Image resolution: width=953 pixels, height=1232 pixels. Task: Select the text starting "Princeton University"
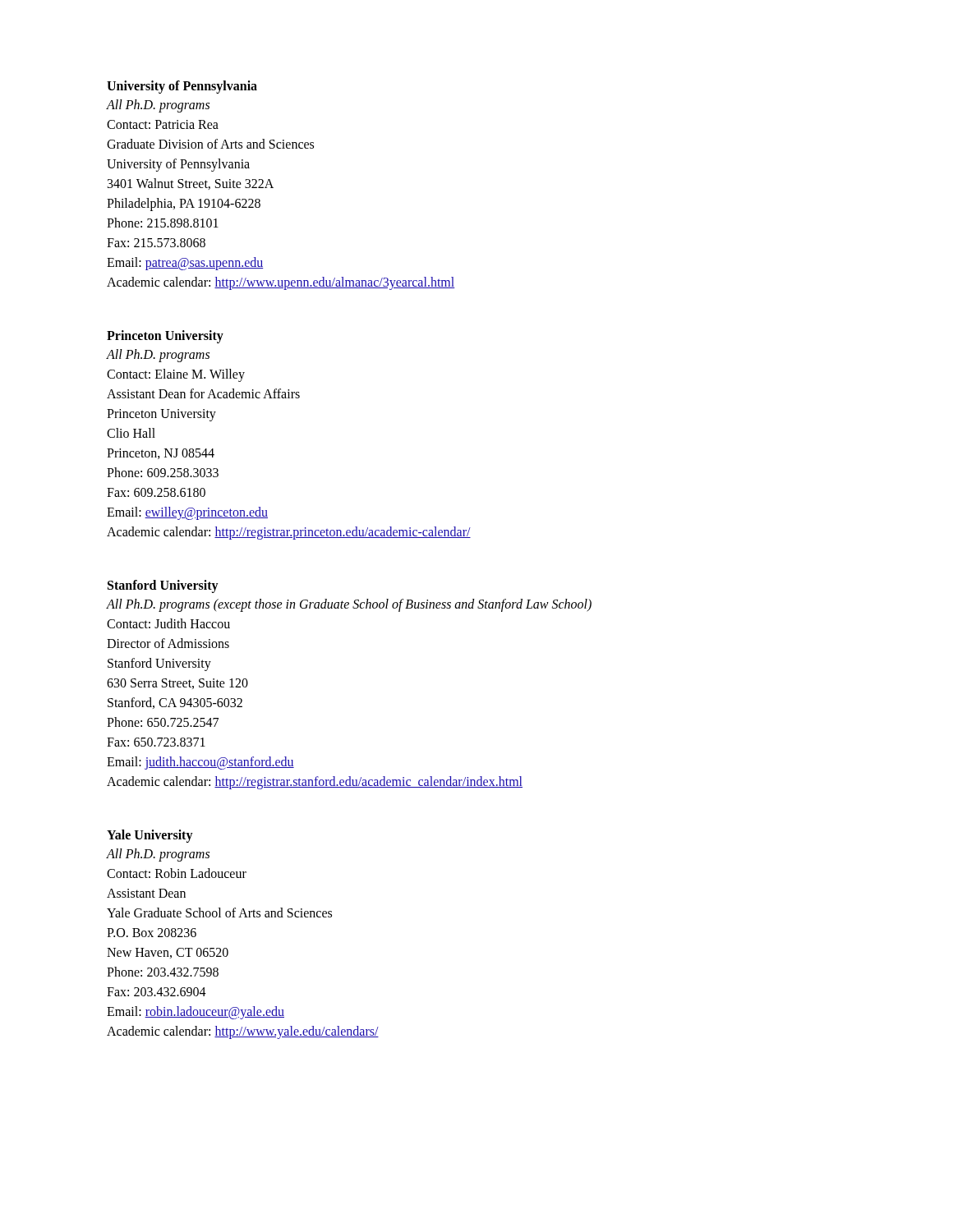(x=165, y=336)
